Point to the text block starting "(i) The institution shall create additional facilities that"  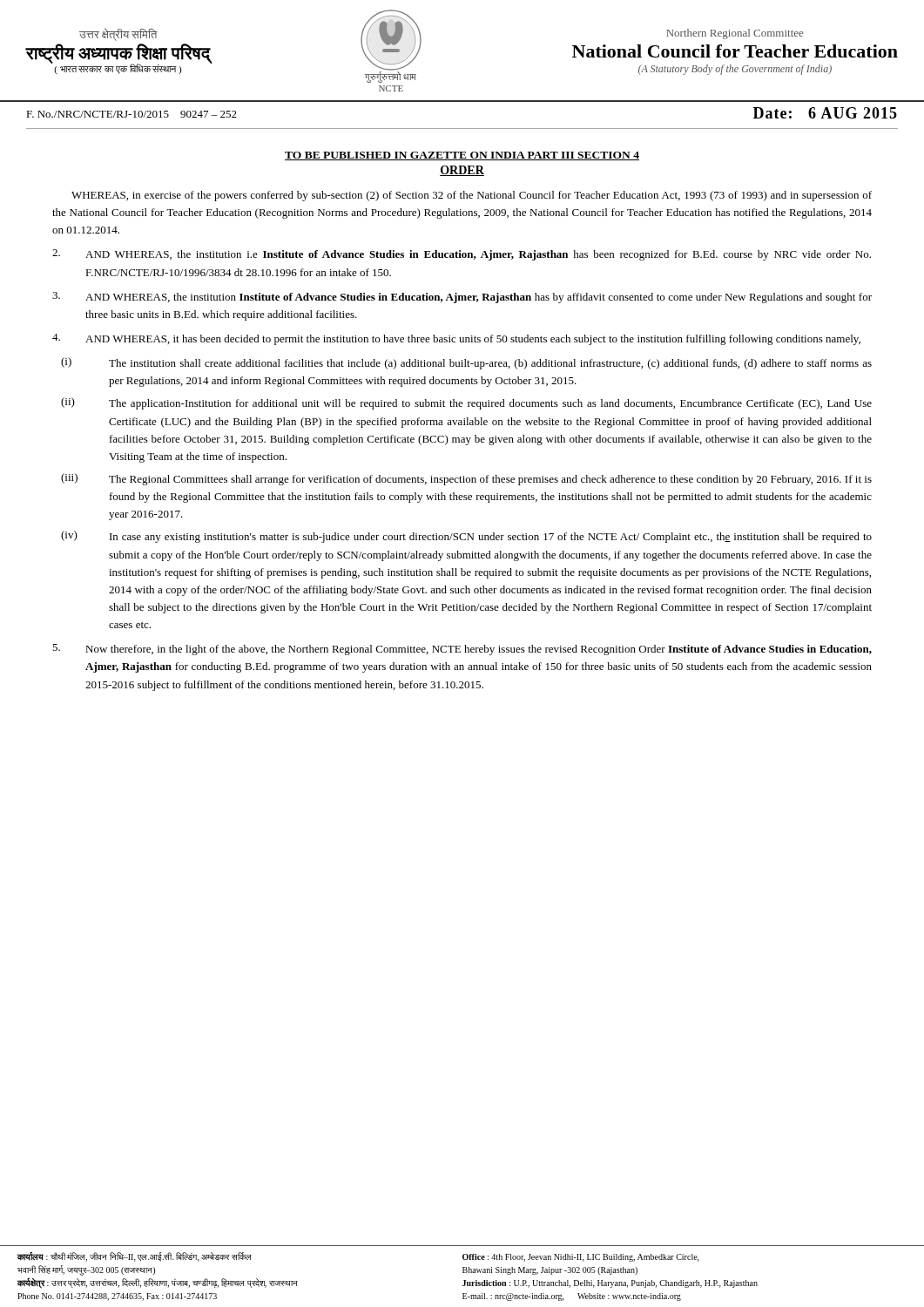466,372
